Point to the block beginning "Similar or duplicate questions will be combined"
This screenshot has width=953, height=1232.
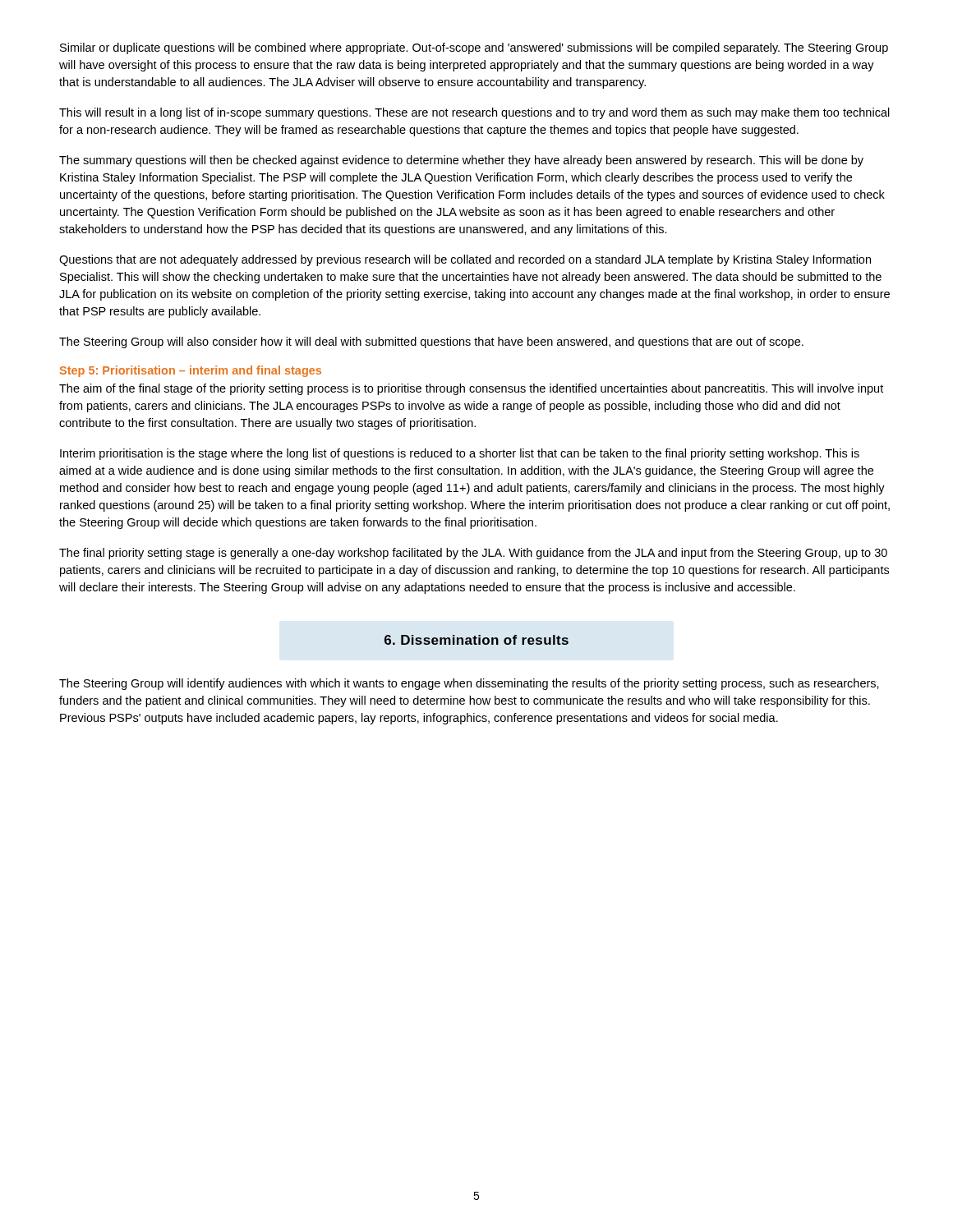click(474, 65)
